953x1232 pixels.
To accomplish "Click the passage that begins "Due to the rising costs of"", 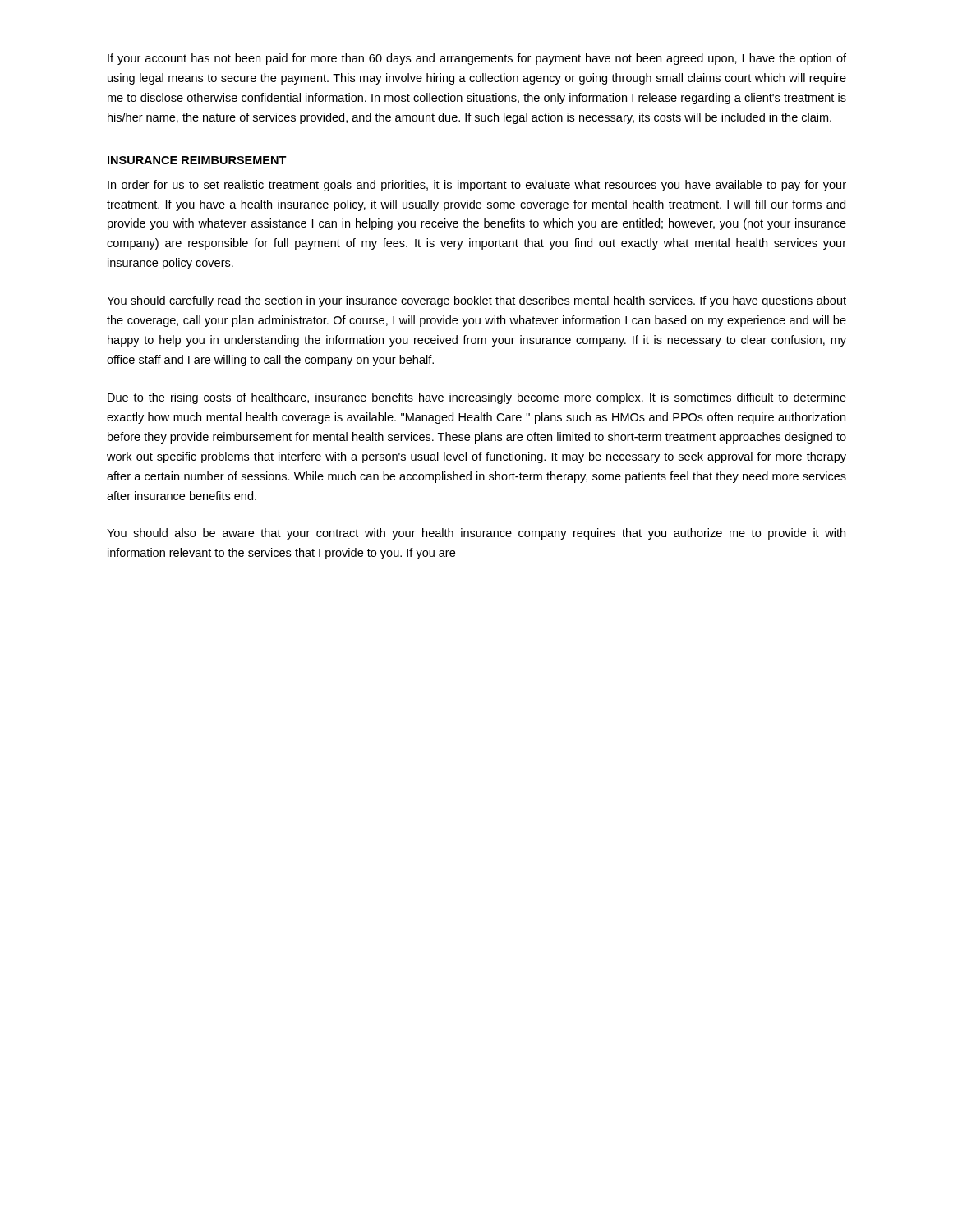I will click(x=476, y=447).
